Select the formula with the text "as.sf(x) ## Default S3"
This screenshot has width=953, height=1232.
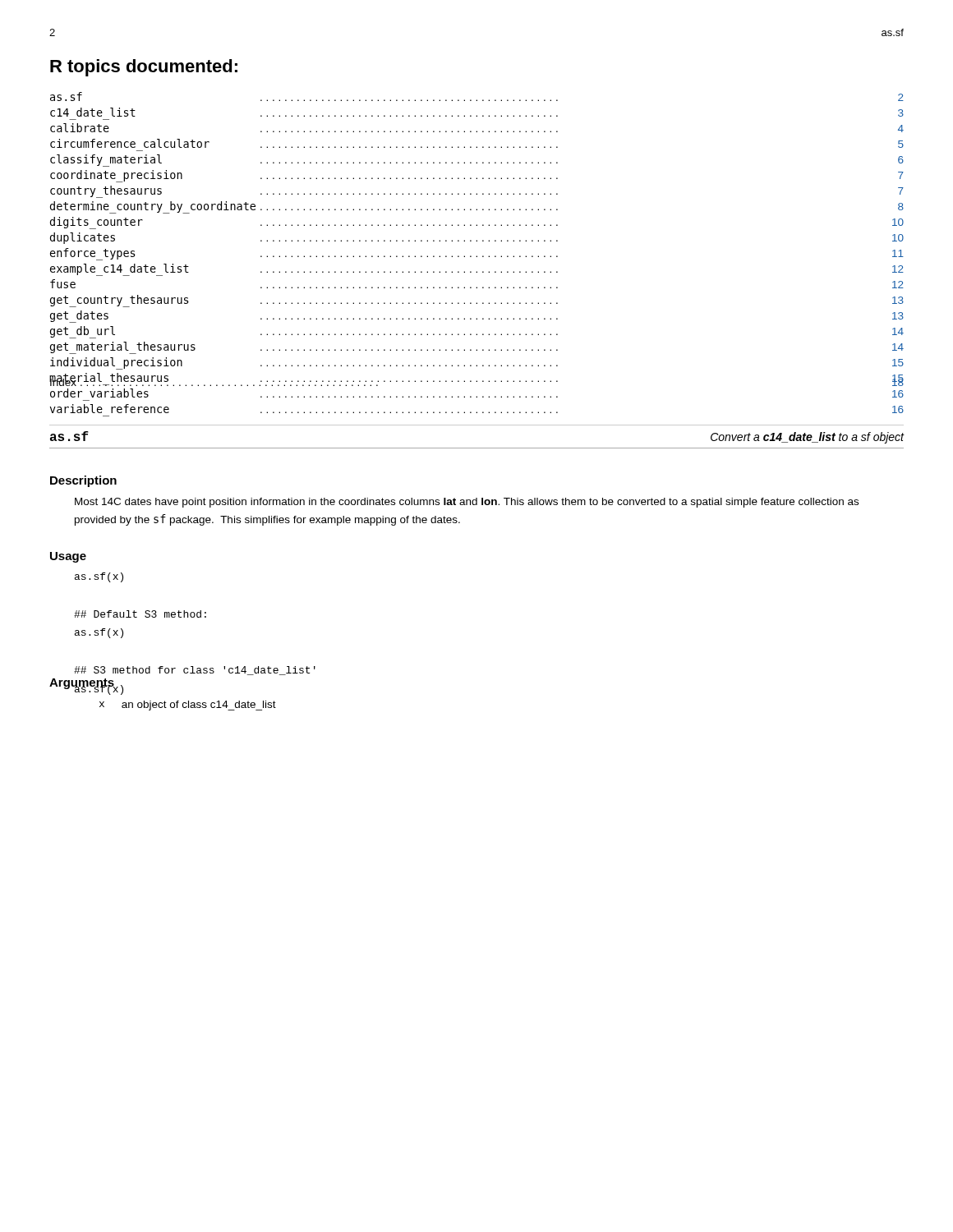click(x=99, y=577)
